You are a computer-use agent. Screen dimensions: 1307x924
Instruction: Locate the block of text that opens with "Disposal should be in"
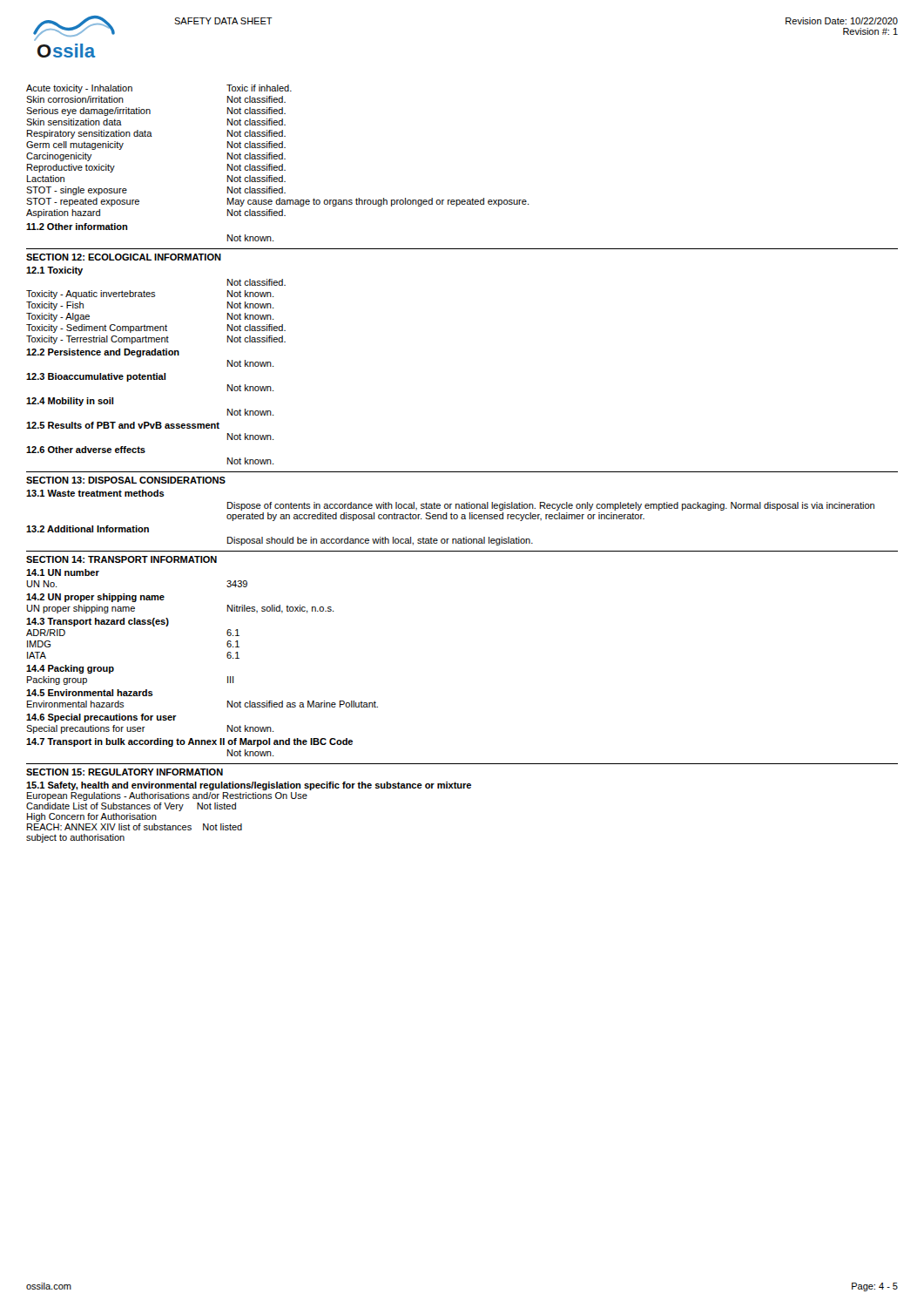point(380,540)
